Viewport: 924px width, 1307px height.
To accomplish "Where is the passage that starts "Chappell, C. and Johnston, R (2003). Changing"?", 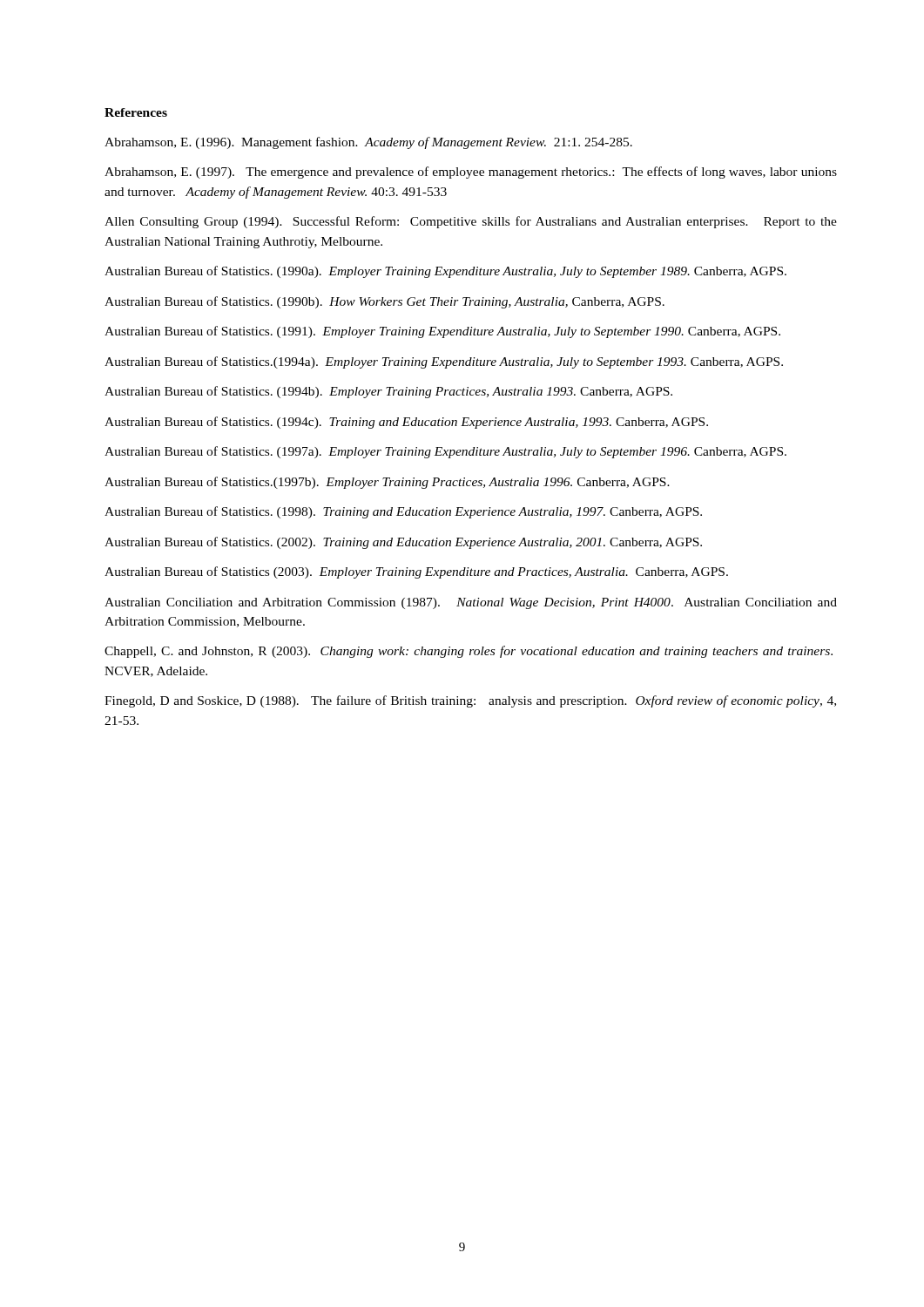I will [471, 661].
